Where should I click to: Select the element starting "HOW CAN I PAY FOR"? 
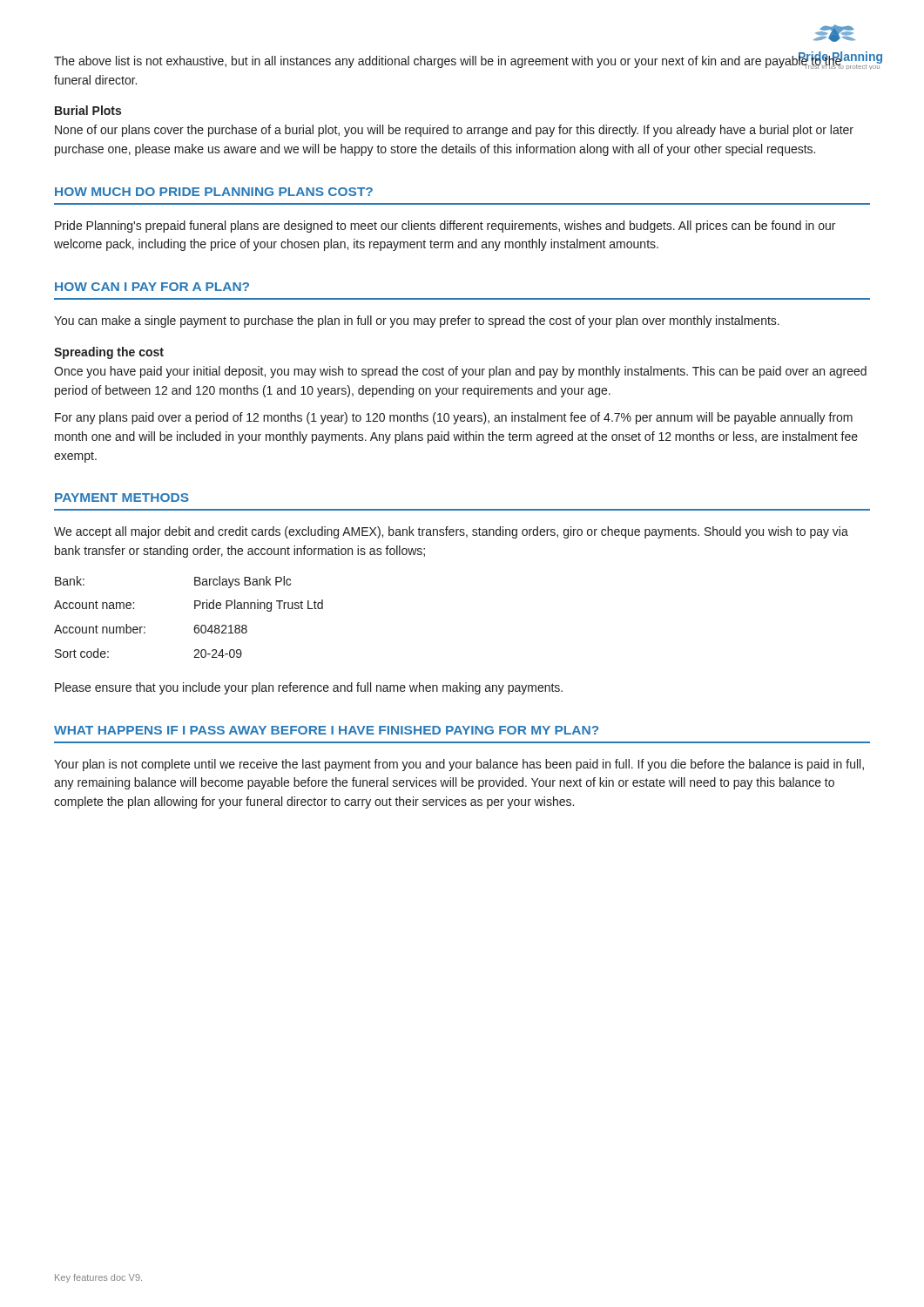(152, 286)
